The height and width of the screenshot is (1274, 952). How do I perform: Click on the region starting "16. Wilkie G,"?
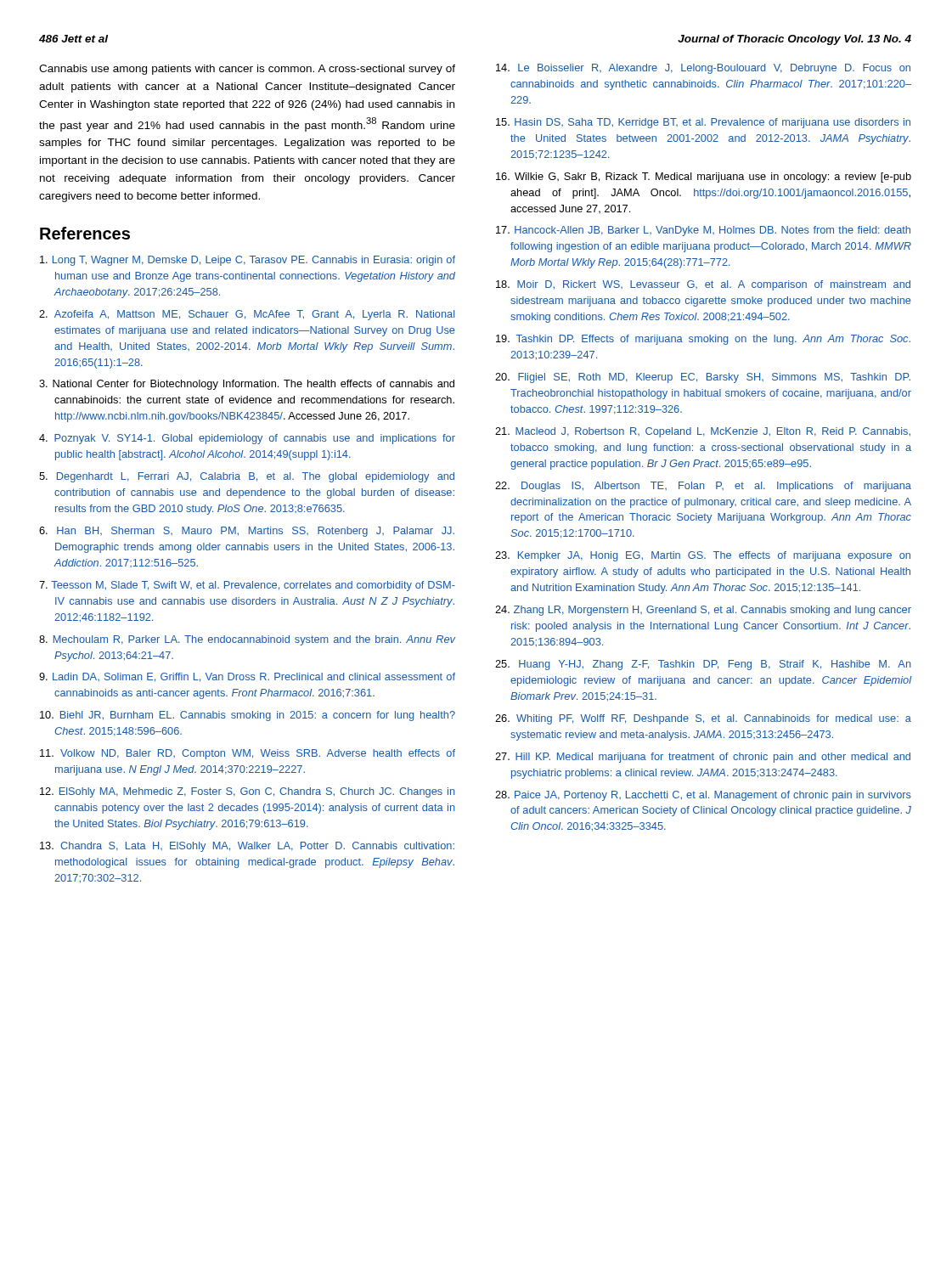tap(703, 192)
